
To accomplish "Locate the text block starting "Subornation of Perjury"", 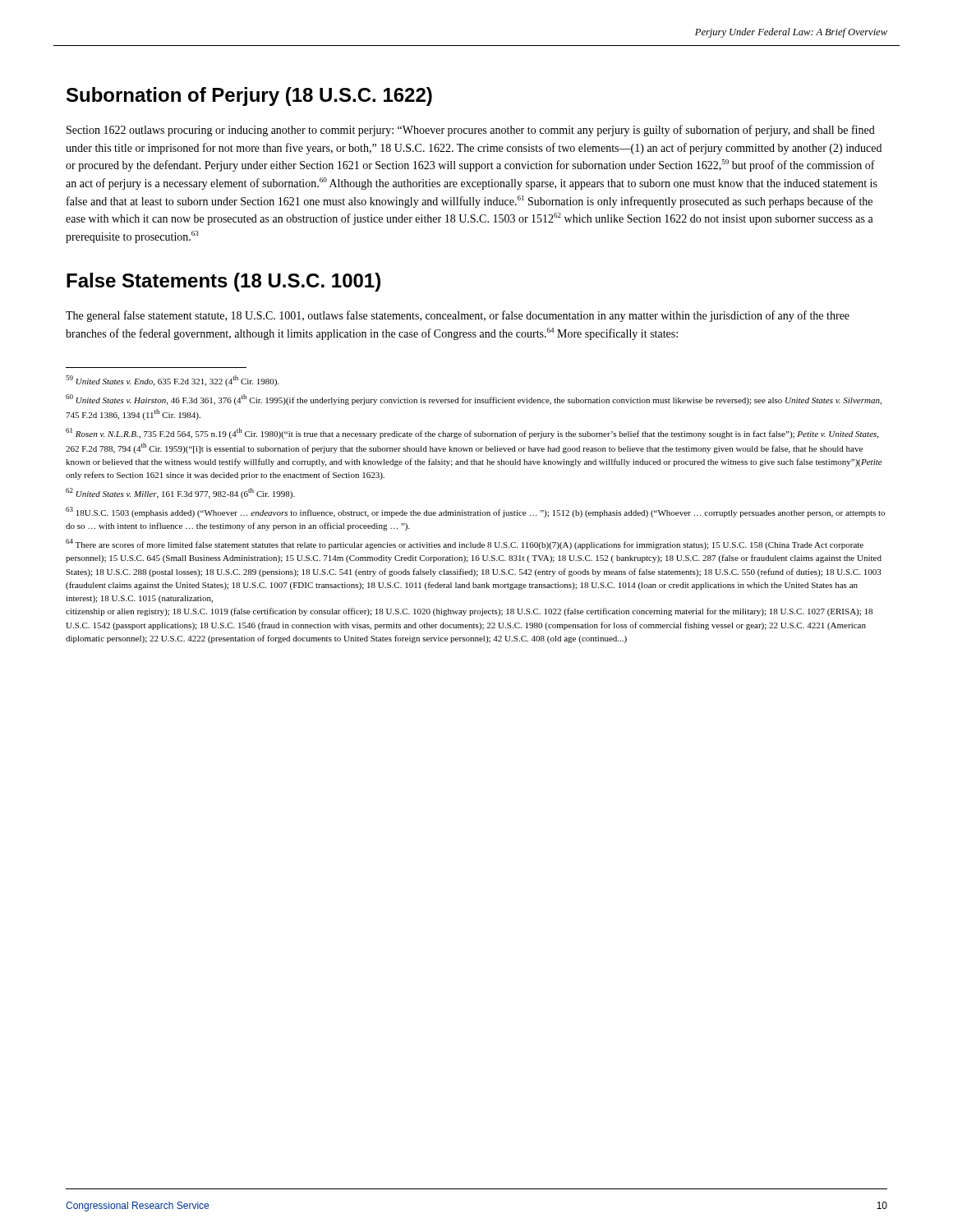I will 249,95.
